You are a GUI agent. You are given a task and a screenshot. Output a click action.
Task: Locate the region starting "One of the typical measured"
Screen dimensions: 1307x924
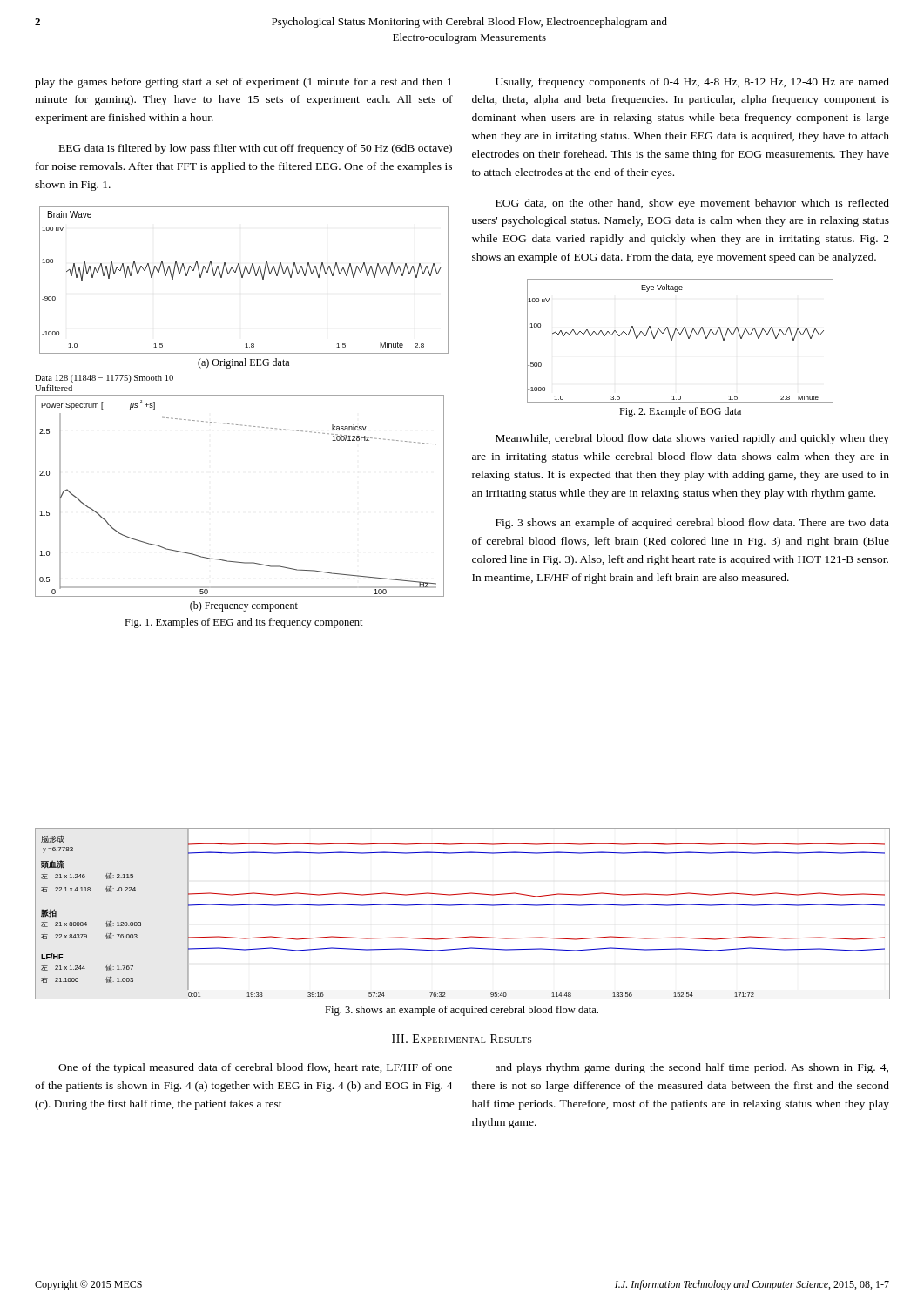point(244,1086)
